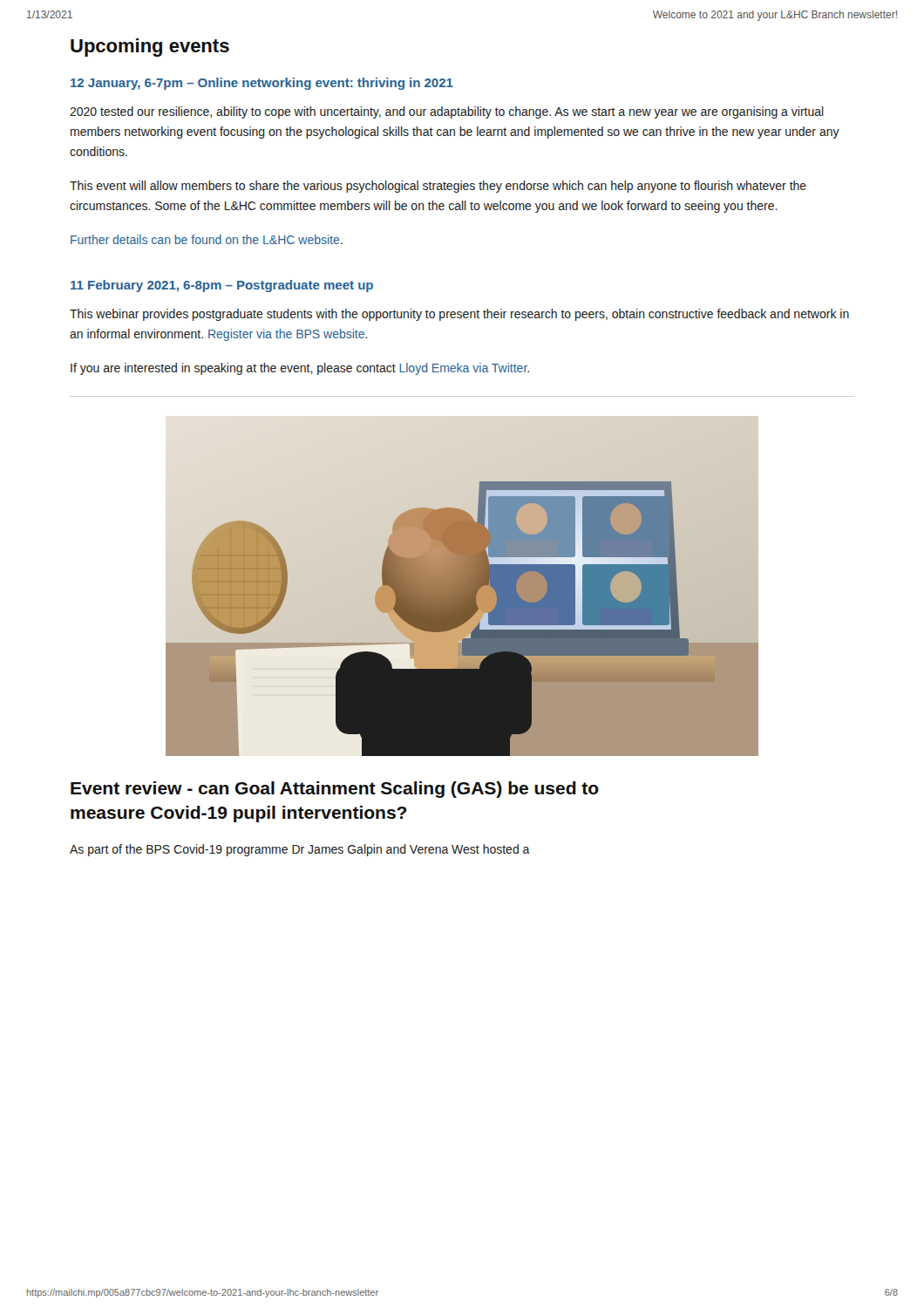Locate the element starting "11 February 2021, 6-8pm – Postgraduate meet"
This screenshot has height=1308, width=924.
click(222, 284)
